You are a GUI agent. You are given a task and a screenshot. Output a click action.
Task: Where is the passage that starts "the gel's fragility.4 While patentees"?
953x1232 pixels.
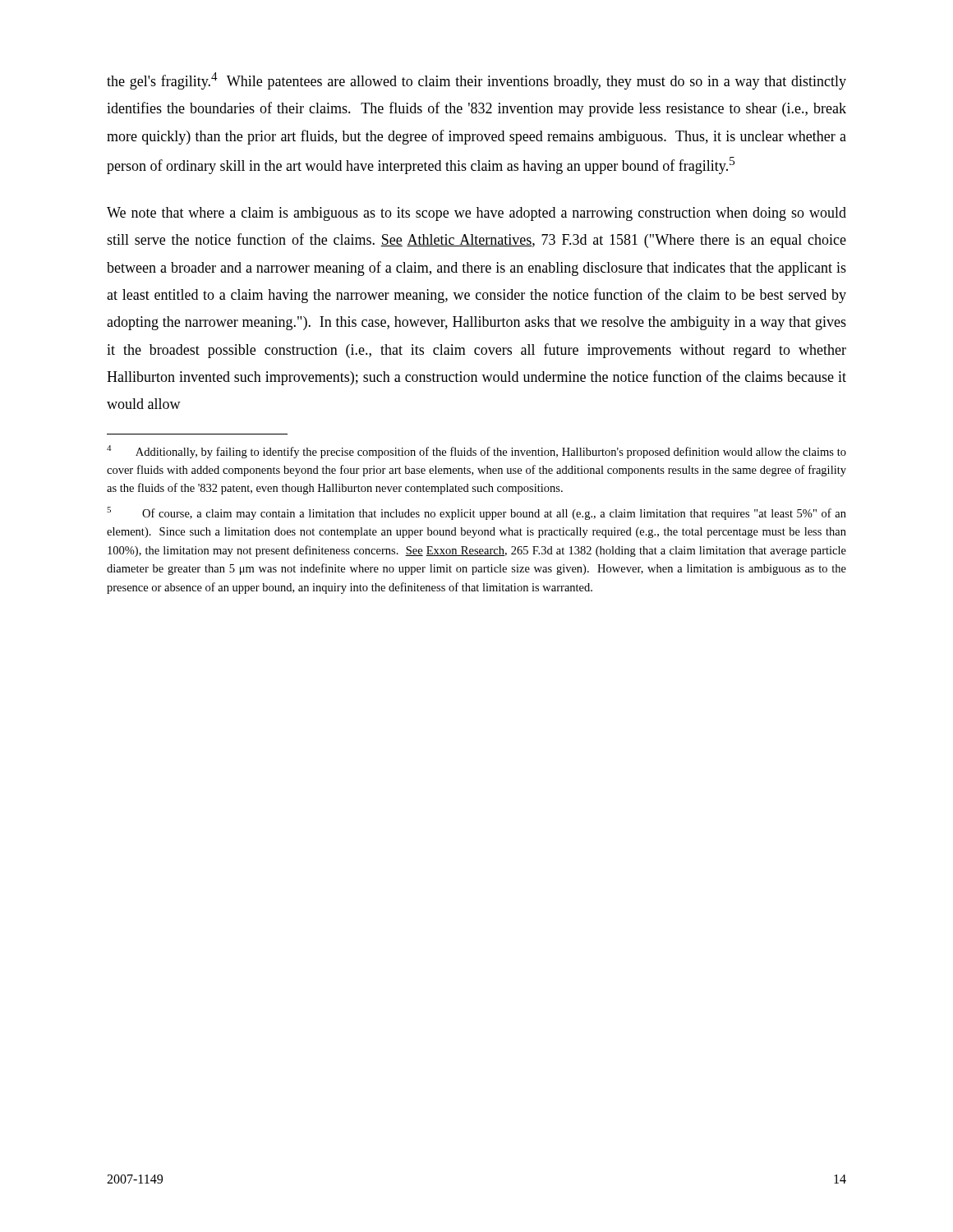tap(476, 123)
